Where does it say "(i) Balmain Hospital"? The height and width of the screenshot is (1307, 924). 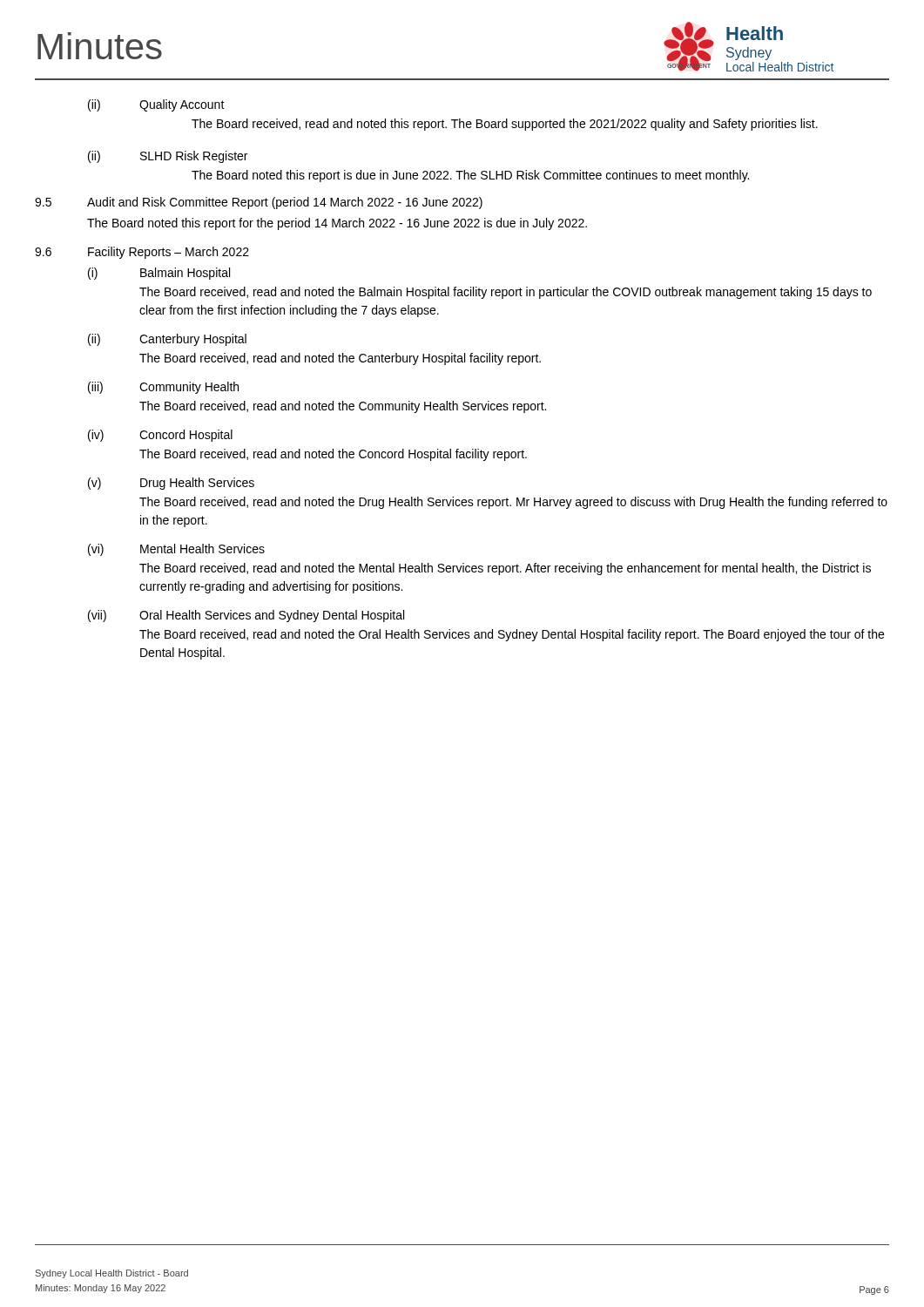pyautogui.click(x=159, y=274)
